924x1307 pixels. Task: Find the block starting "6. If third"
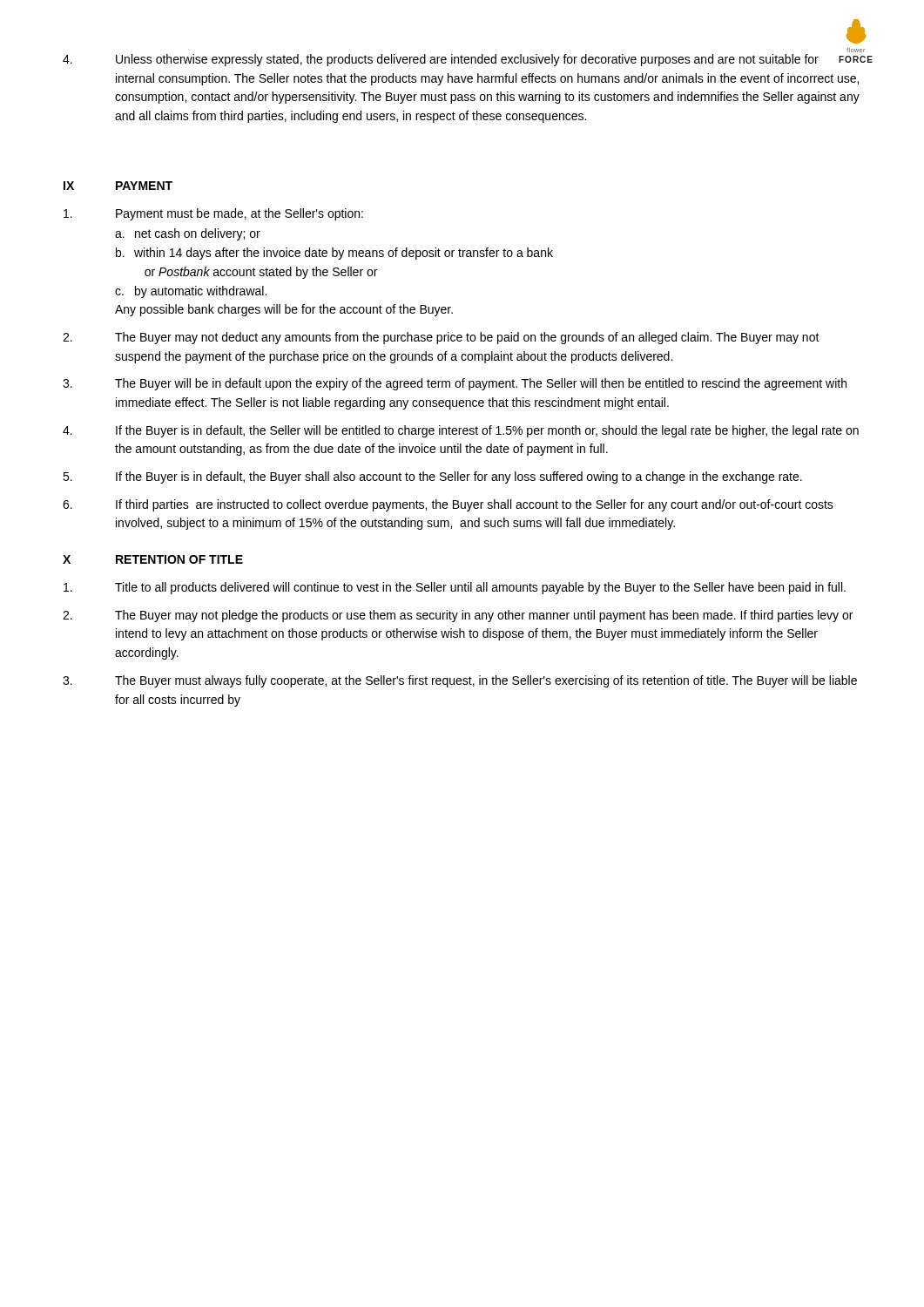pyautogui.click(x=462, y=514)
